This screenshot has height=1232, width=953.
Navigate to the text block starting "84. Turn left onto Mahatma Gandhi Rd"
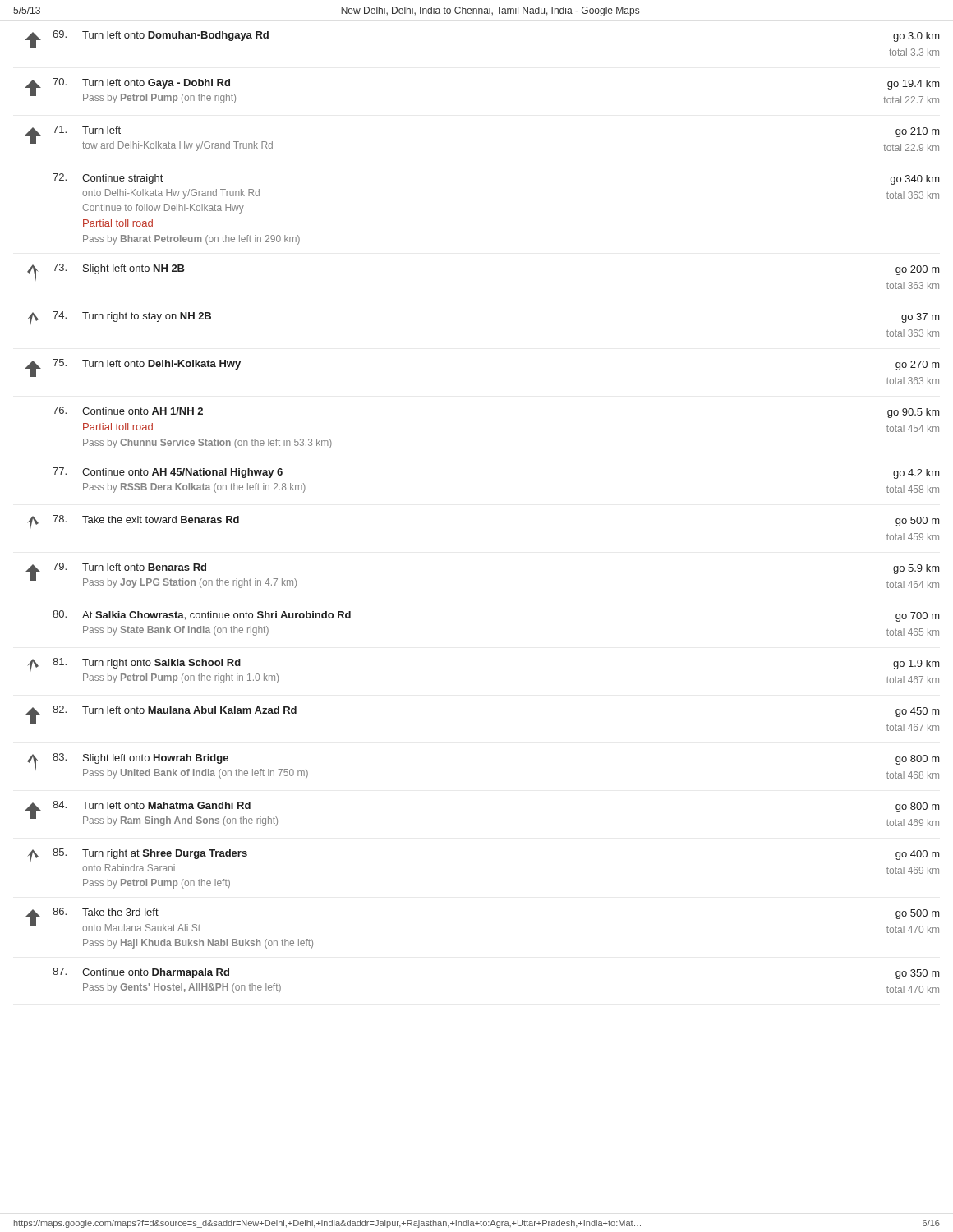[x=149, y=817]
